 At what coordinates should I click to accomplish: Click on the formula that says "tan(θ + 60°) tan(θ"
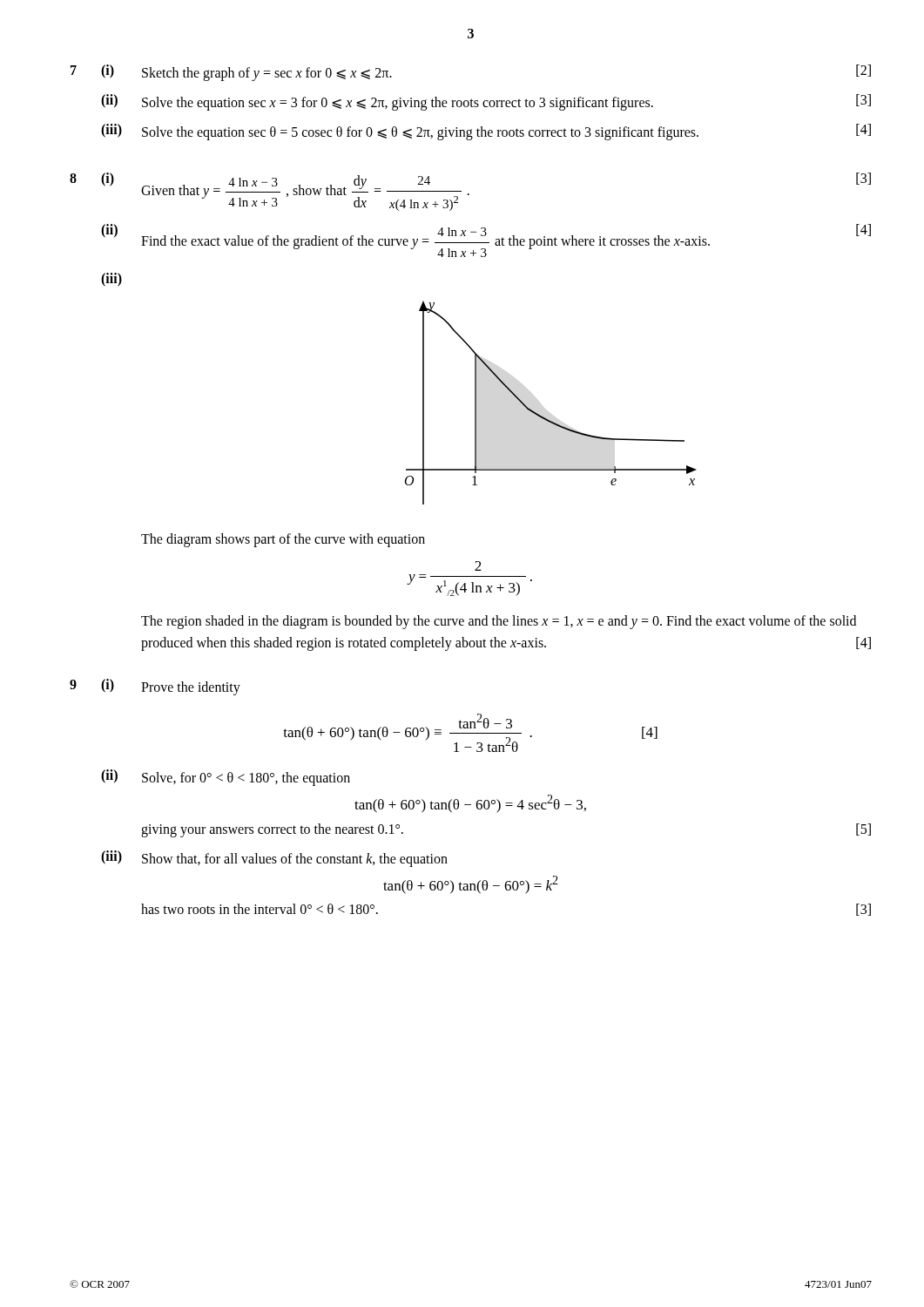coord(471,733)
